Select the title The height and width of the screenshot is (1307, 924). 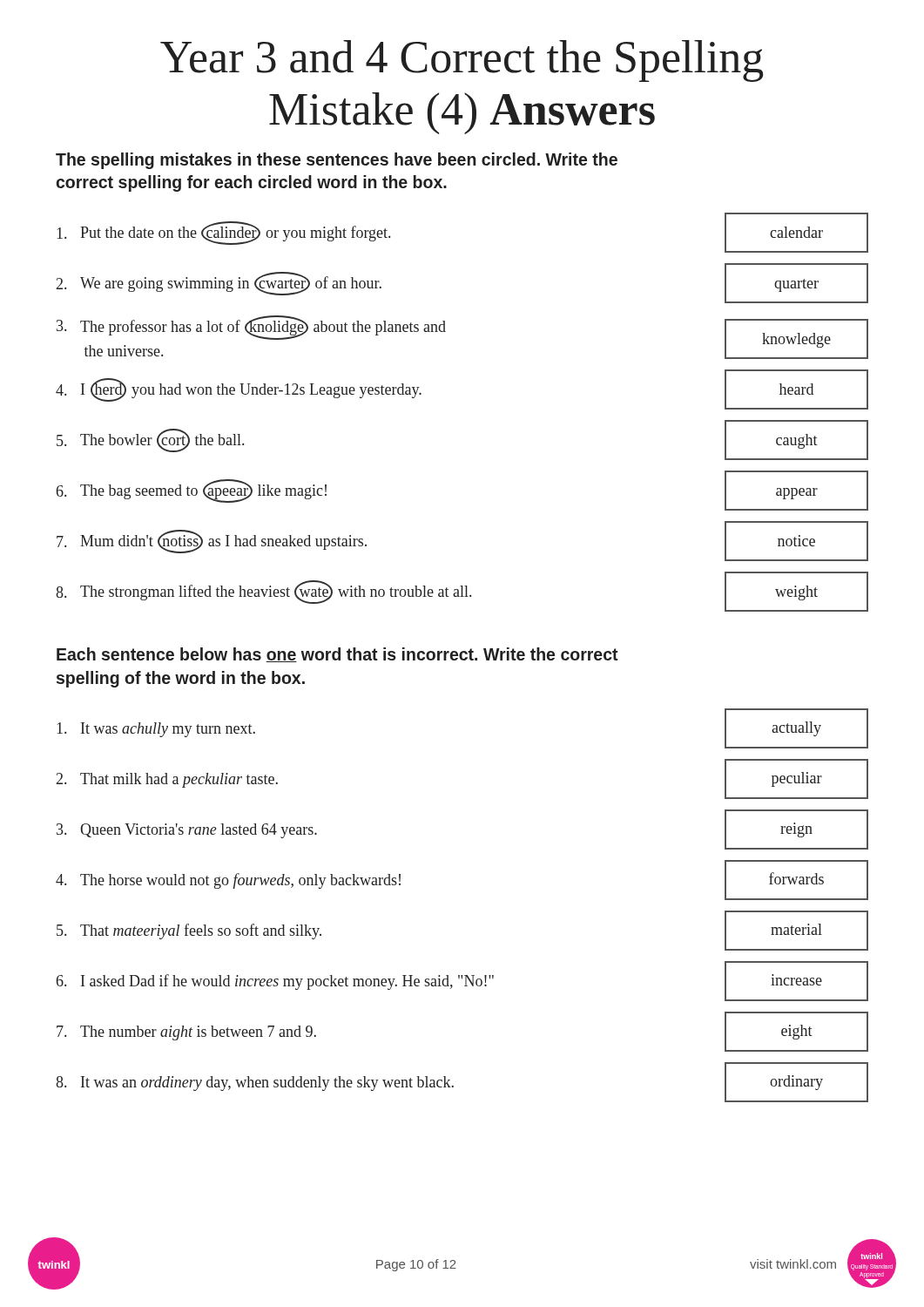[x=462, y=83]
